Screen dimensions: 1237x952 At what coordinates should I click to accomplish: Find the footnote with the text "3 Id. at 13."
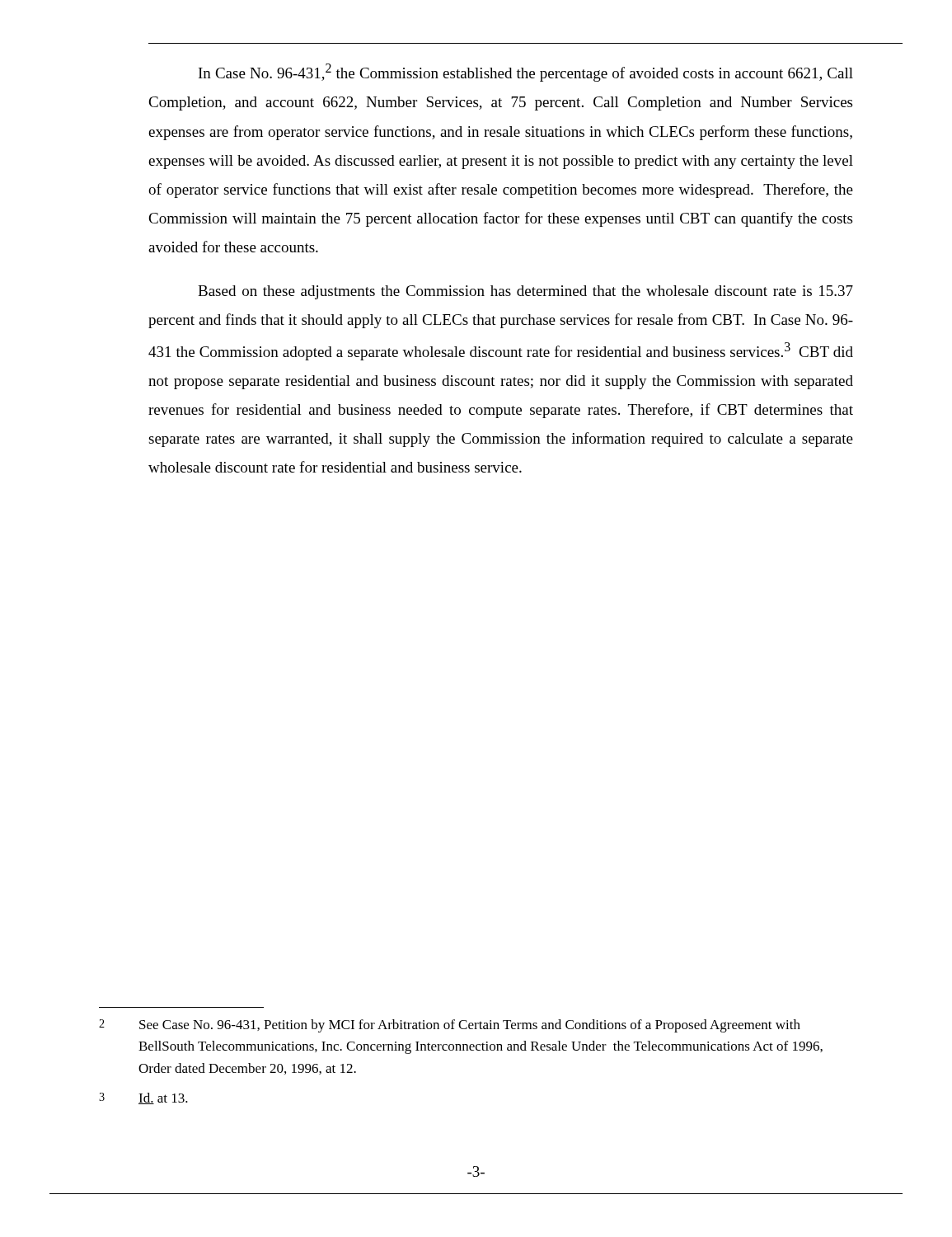coord(143,1098)
